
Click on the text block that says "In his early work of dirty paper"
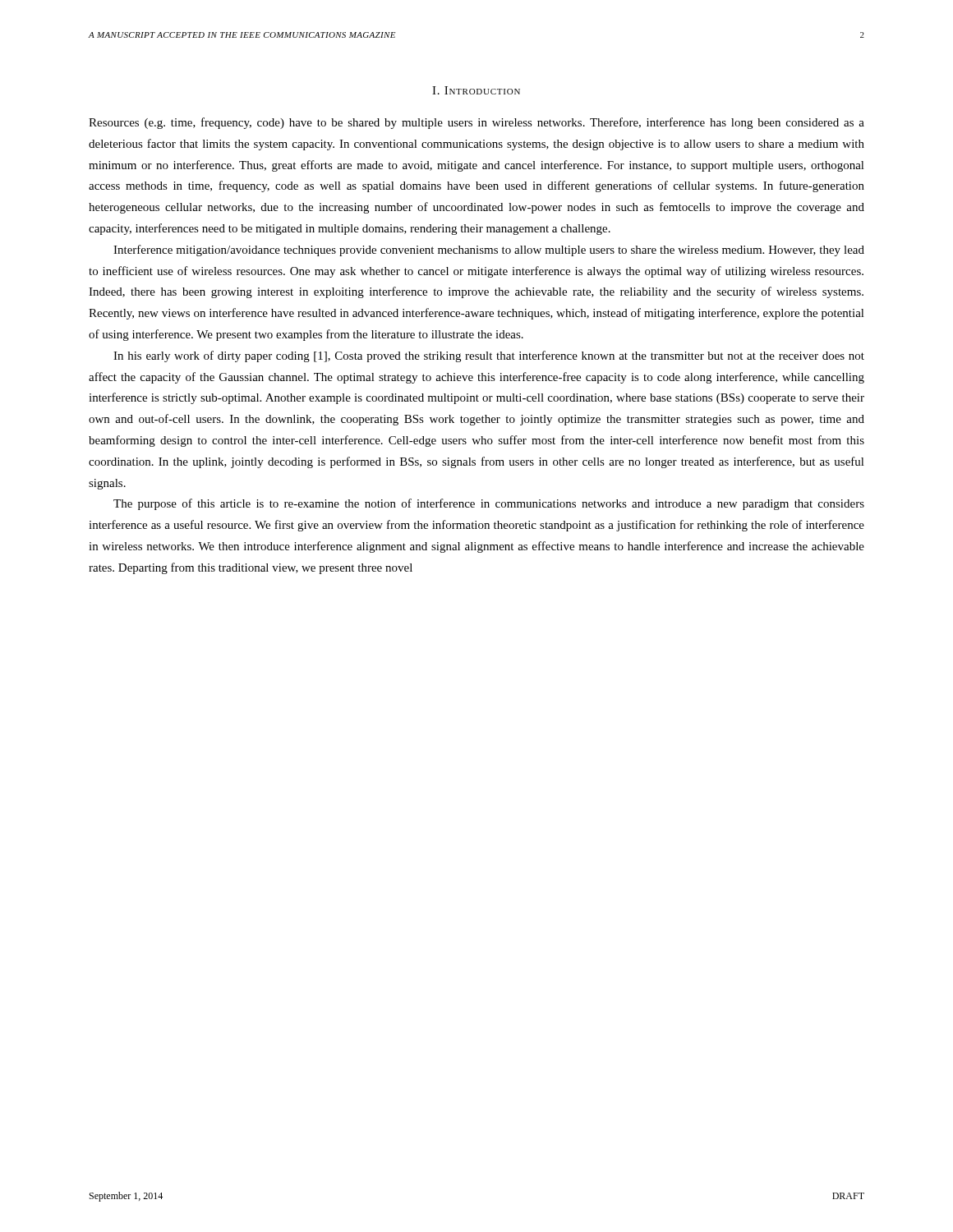(x=476, y=419)
